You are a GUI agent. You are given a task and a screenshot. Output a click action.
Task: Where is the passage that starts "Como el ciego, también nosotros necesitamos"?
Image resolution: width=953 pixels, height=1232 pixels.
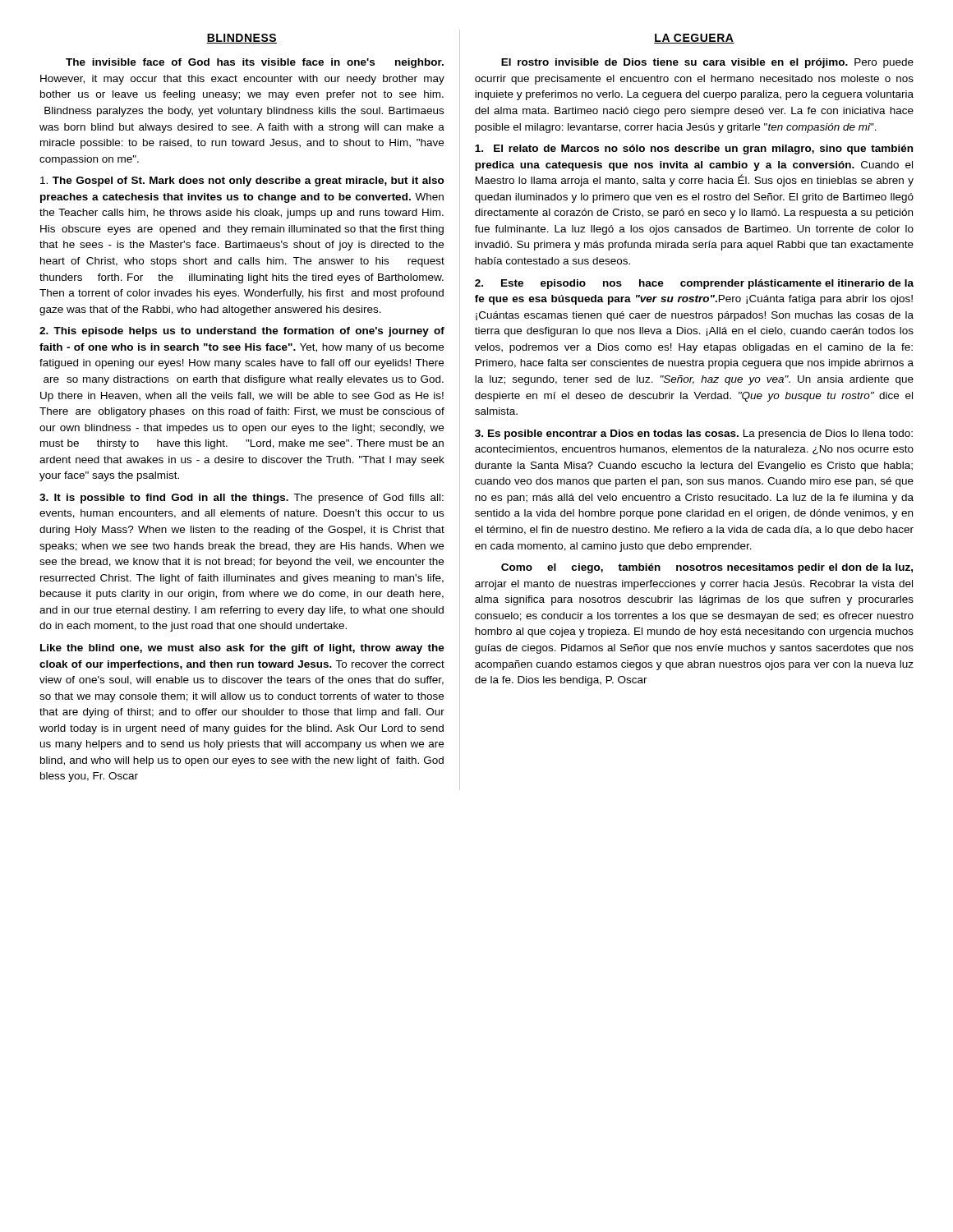tap(694, 624)
